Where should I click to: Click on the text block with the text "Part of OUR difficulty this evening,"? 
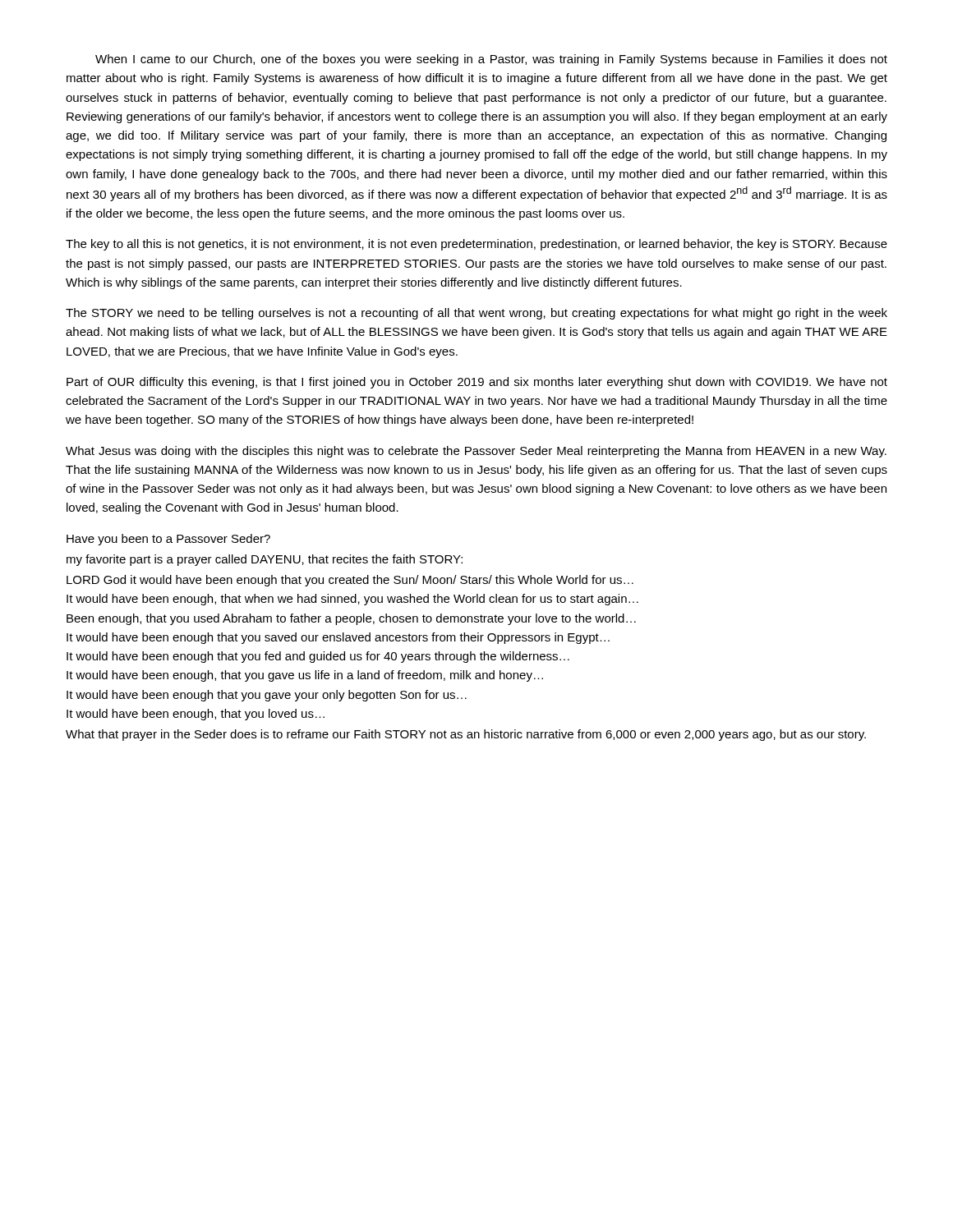(x=476, y=400)
